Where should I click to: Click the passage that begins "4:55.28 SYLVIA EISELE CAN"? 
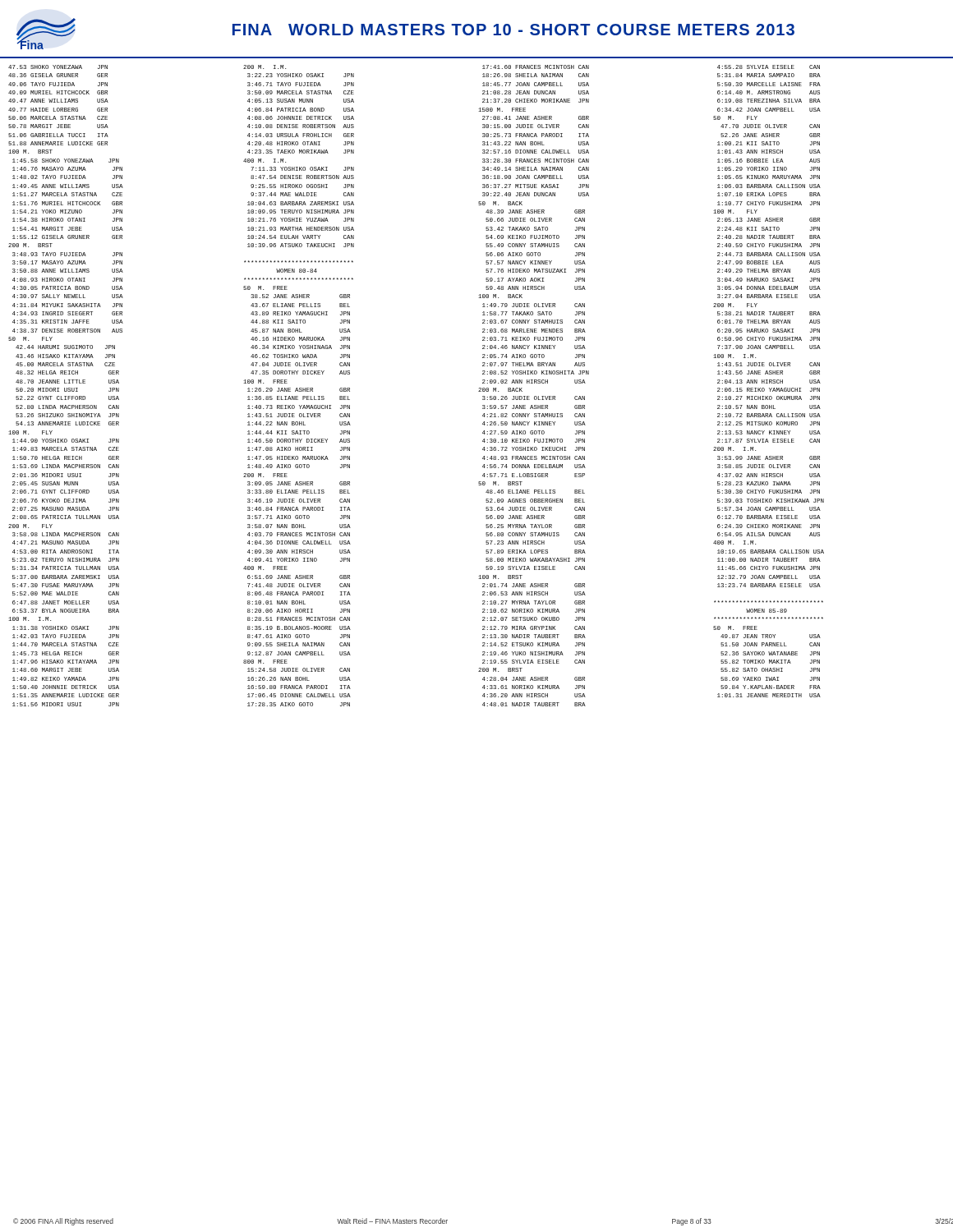769,382
